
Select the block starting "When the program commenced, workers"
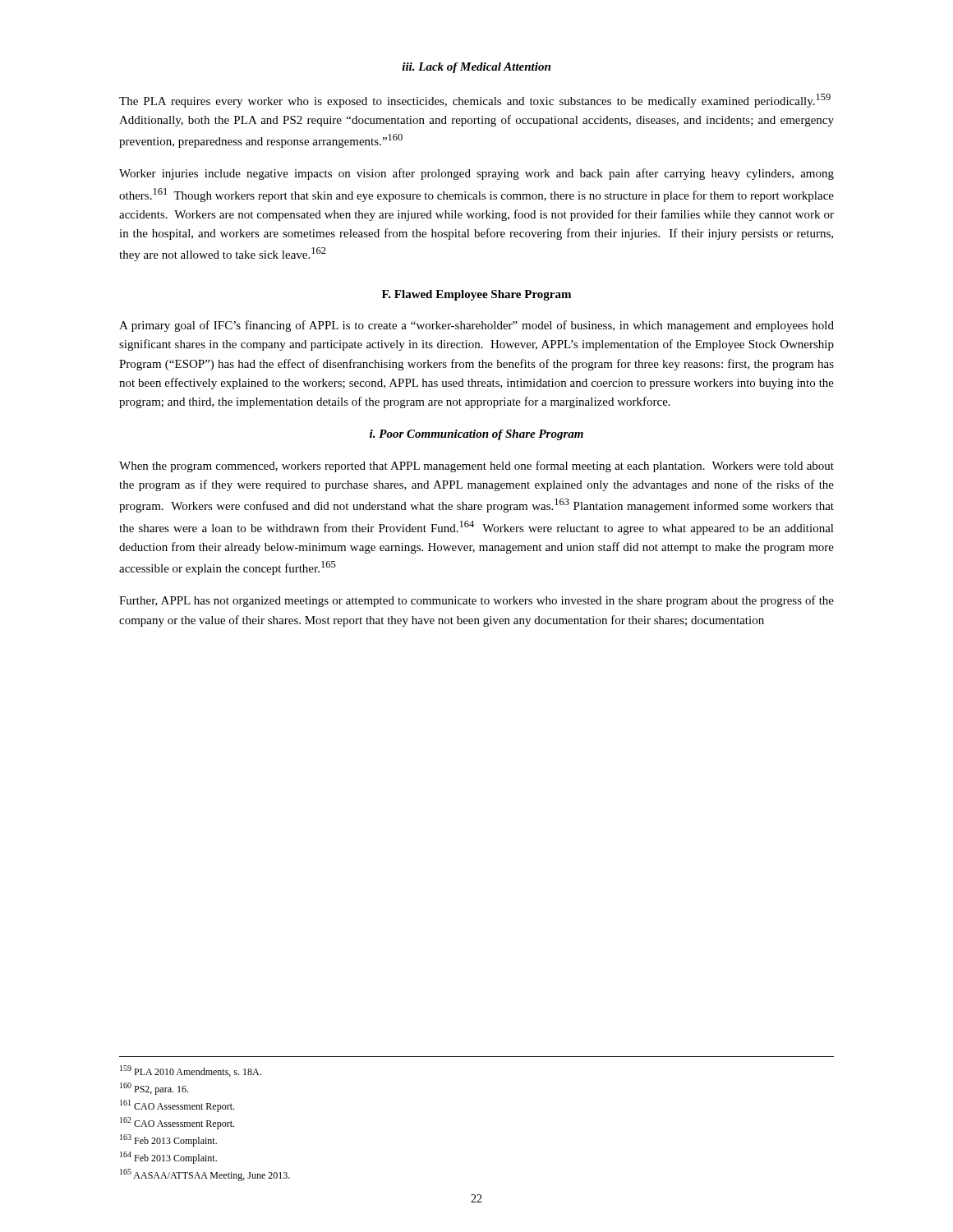click(476, 517)
